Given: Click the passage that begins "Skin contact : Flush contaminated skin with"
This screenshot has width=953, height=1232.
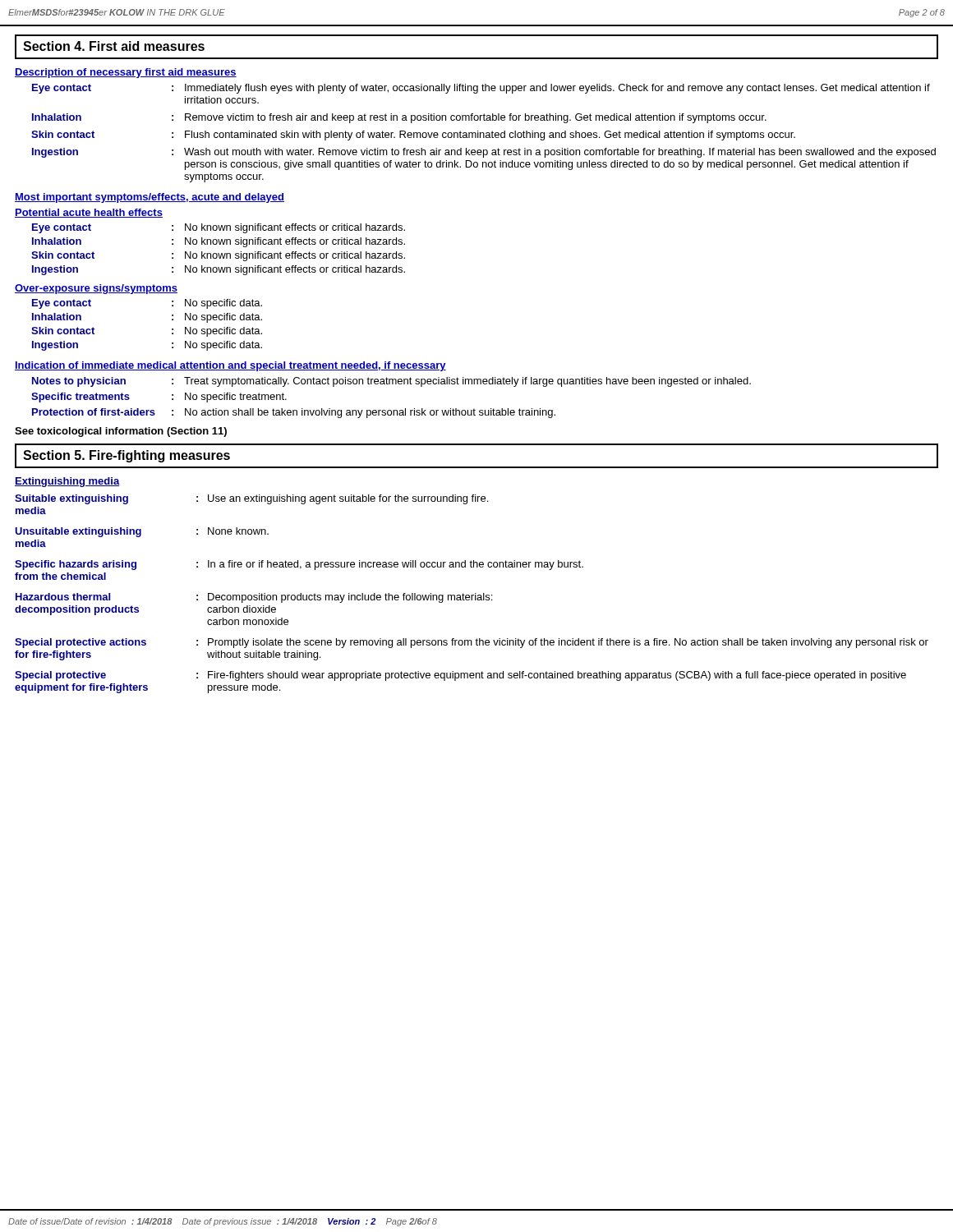Looking at the screenshot, I should [x=476, y=134].
